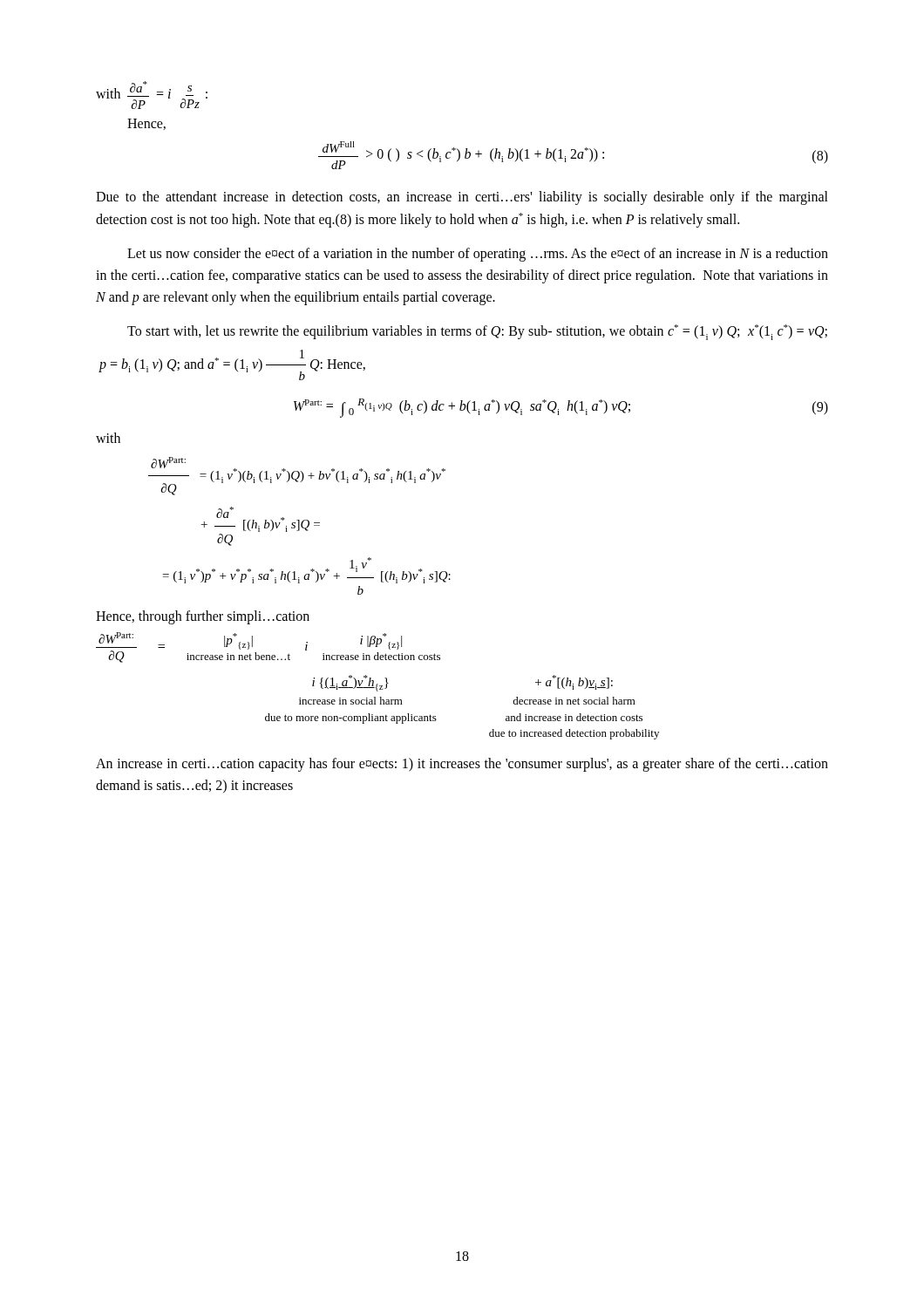
Task: Point to the passage starting "Due to the"
Action: click(x=462, y=208)
